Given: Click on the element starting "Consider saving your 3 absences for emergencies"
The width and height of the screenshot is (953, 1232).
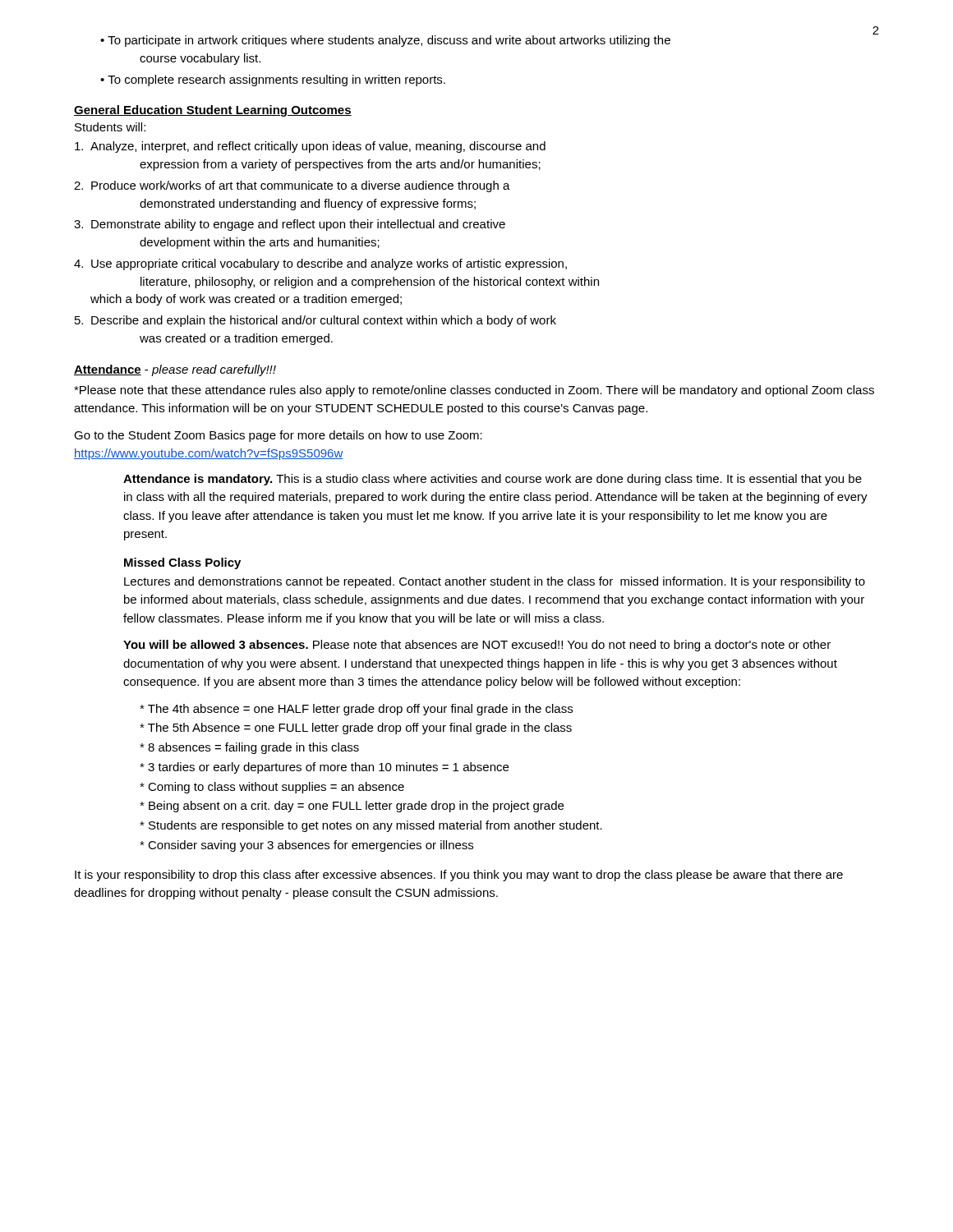Looking at the screenshot, I should point(306,846).
